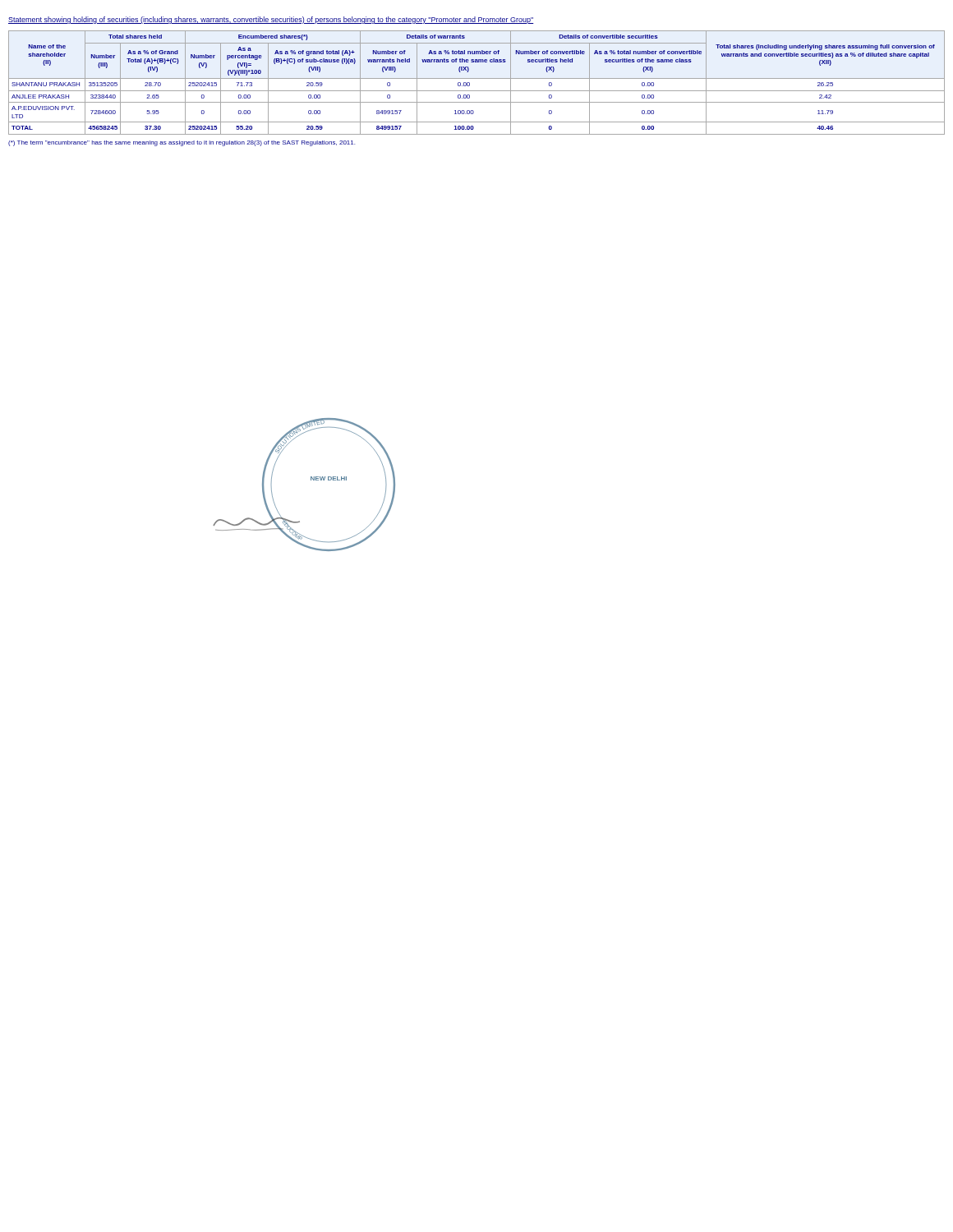953x1232 pixels.
Task: Find the text starting "(*) The term "encumbrance" has"
Action: pos(182,142)
